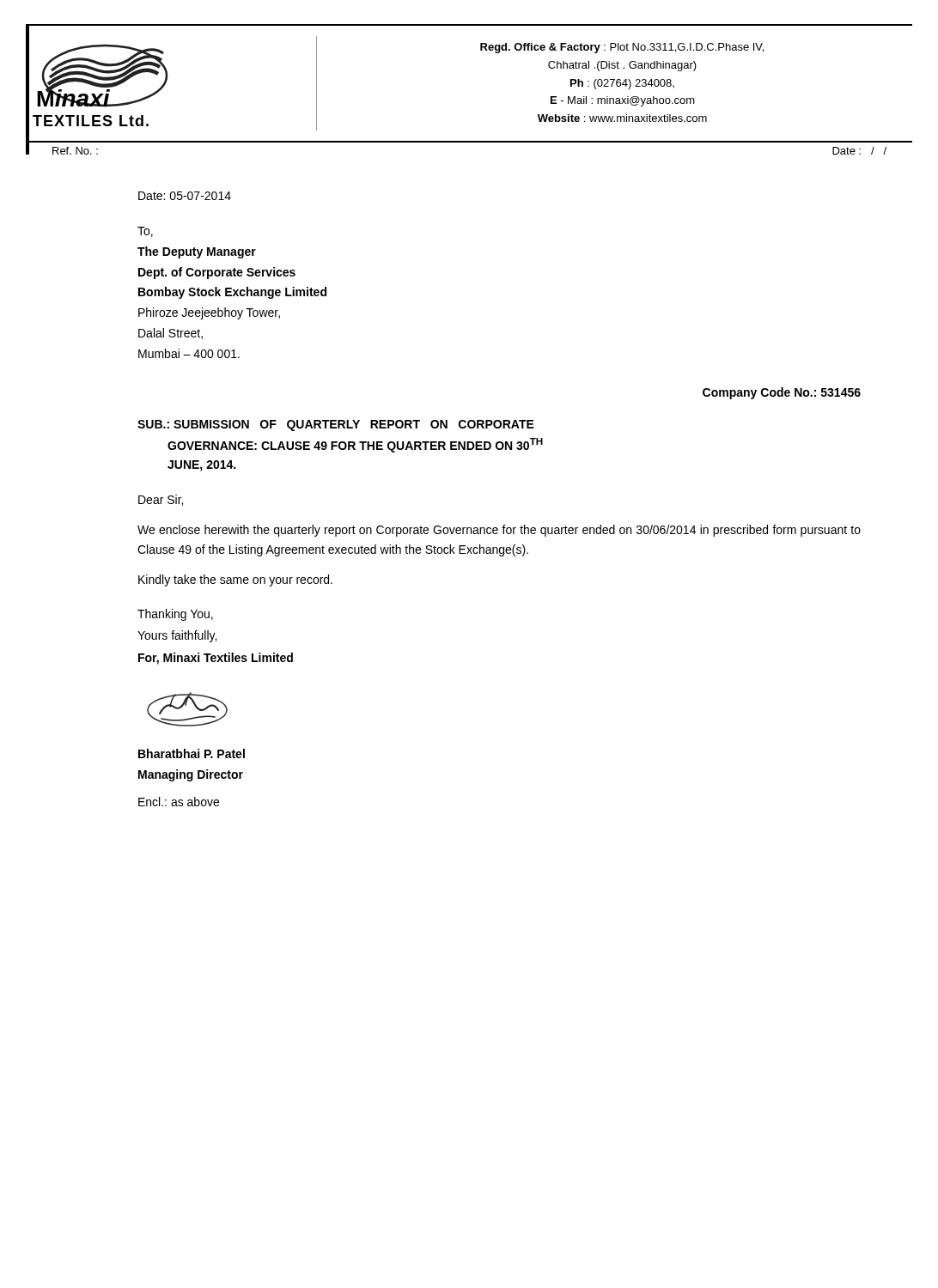The height and width of the screenshot is (1288, 938).
Task: Point to the block starting "Kindly take the"
Action: point(235,580)
